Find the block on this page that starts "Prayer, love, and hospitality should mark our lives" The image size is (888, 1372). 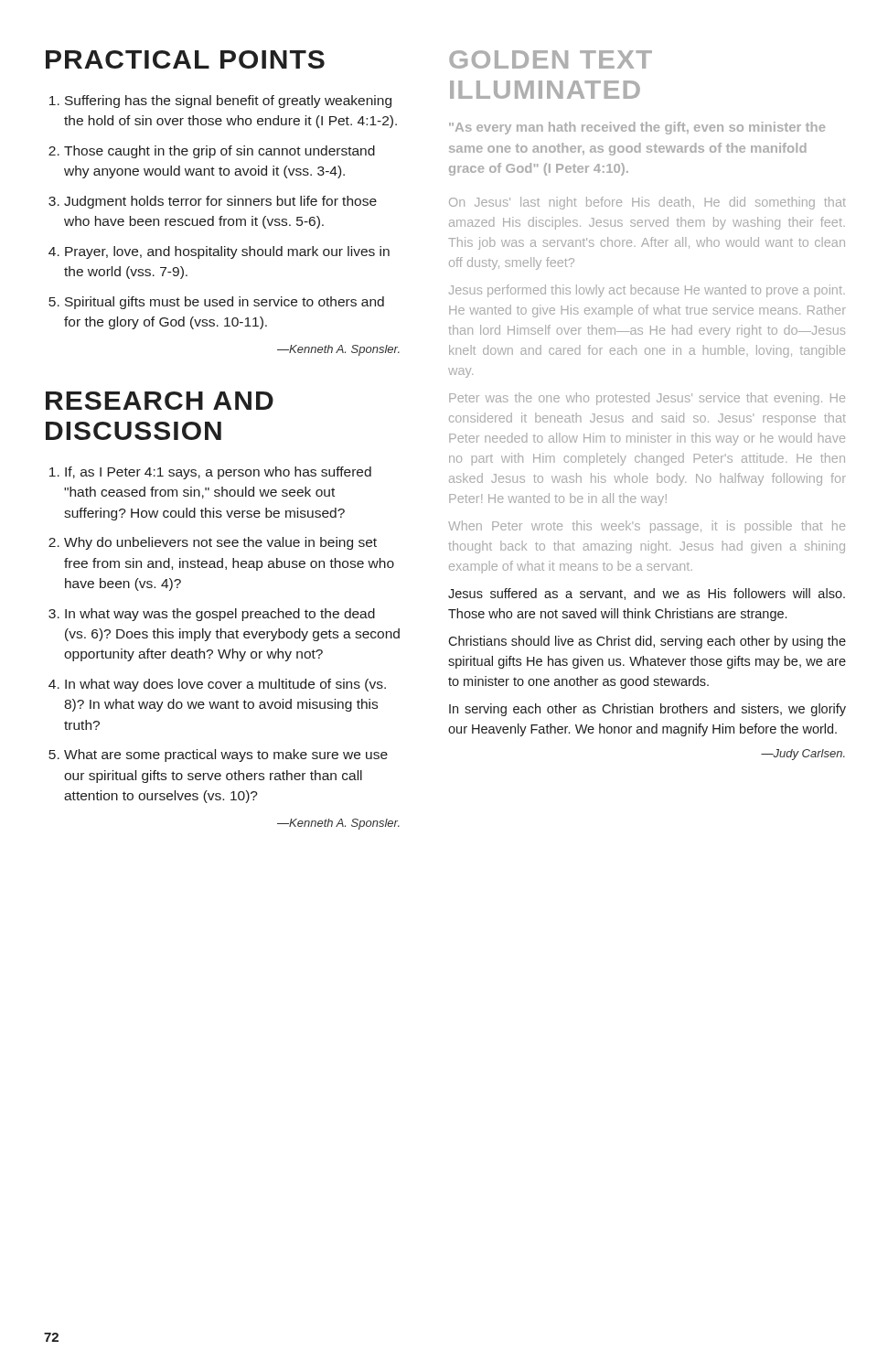pos(227,261)
